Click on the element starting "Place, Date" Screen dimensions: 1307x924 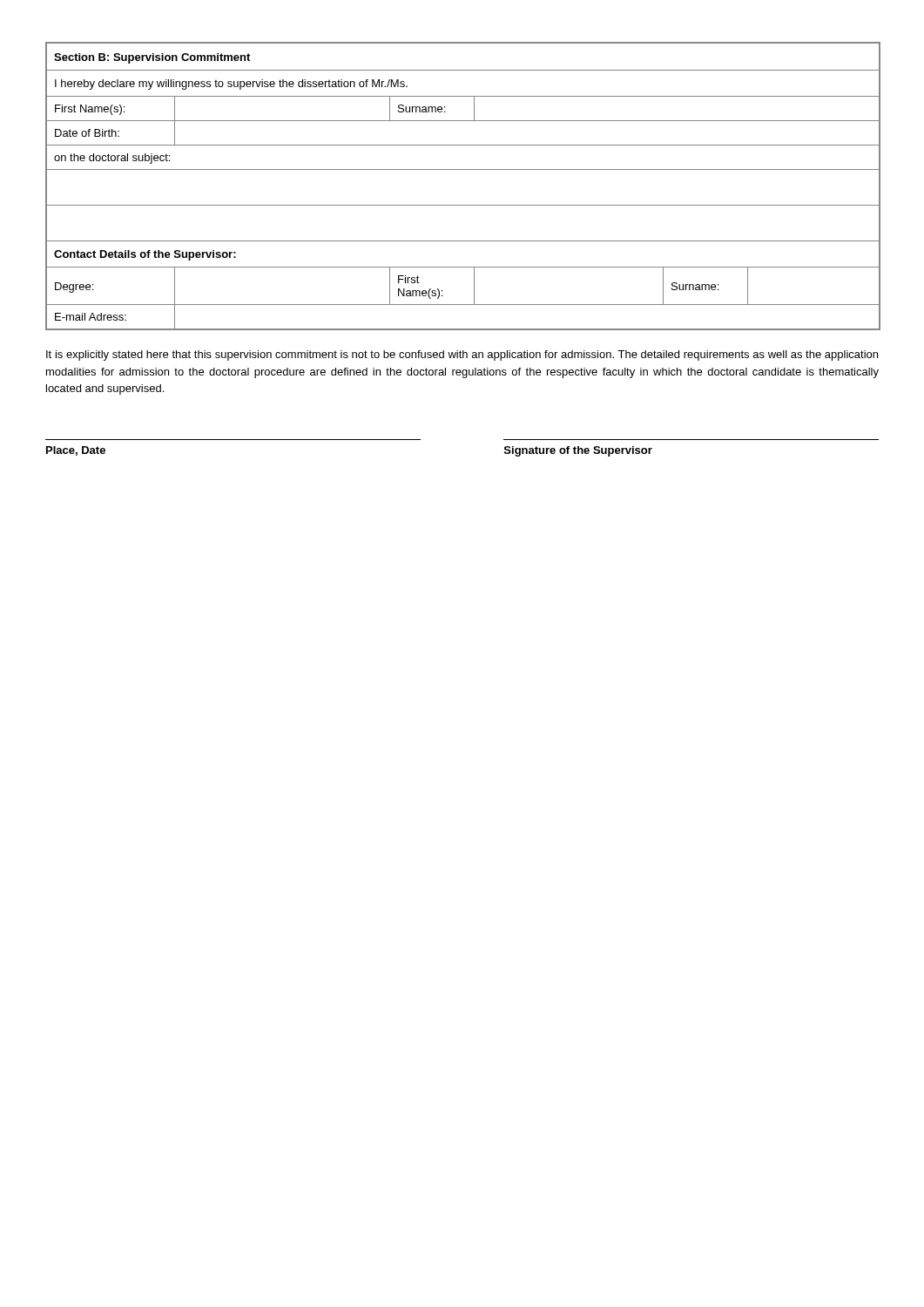pos(75,450)
